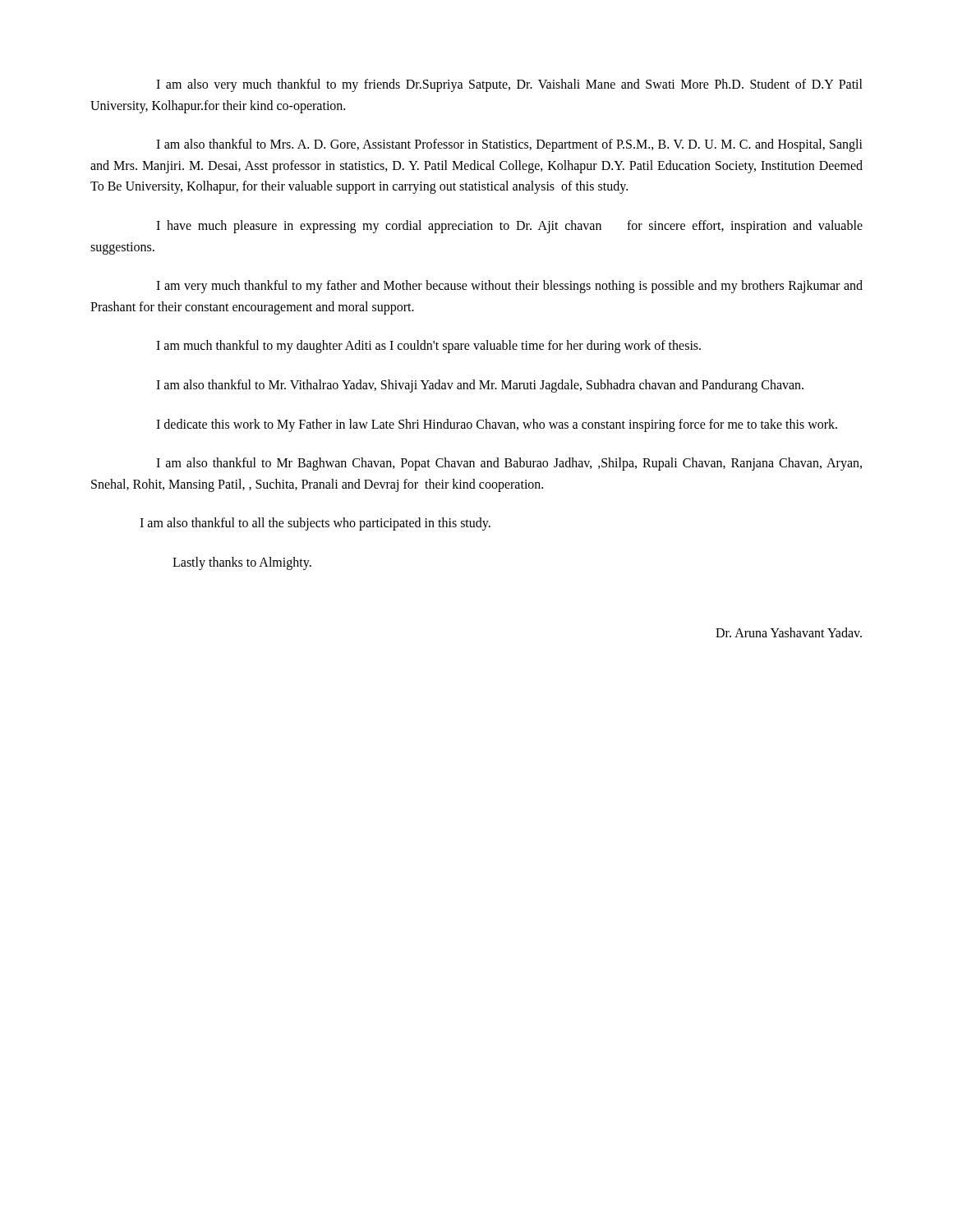Locate the block of text that opens with "I am also thankful to all the"
The width and height of the screenshot is (953, 1232).
coord(315,523)
